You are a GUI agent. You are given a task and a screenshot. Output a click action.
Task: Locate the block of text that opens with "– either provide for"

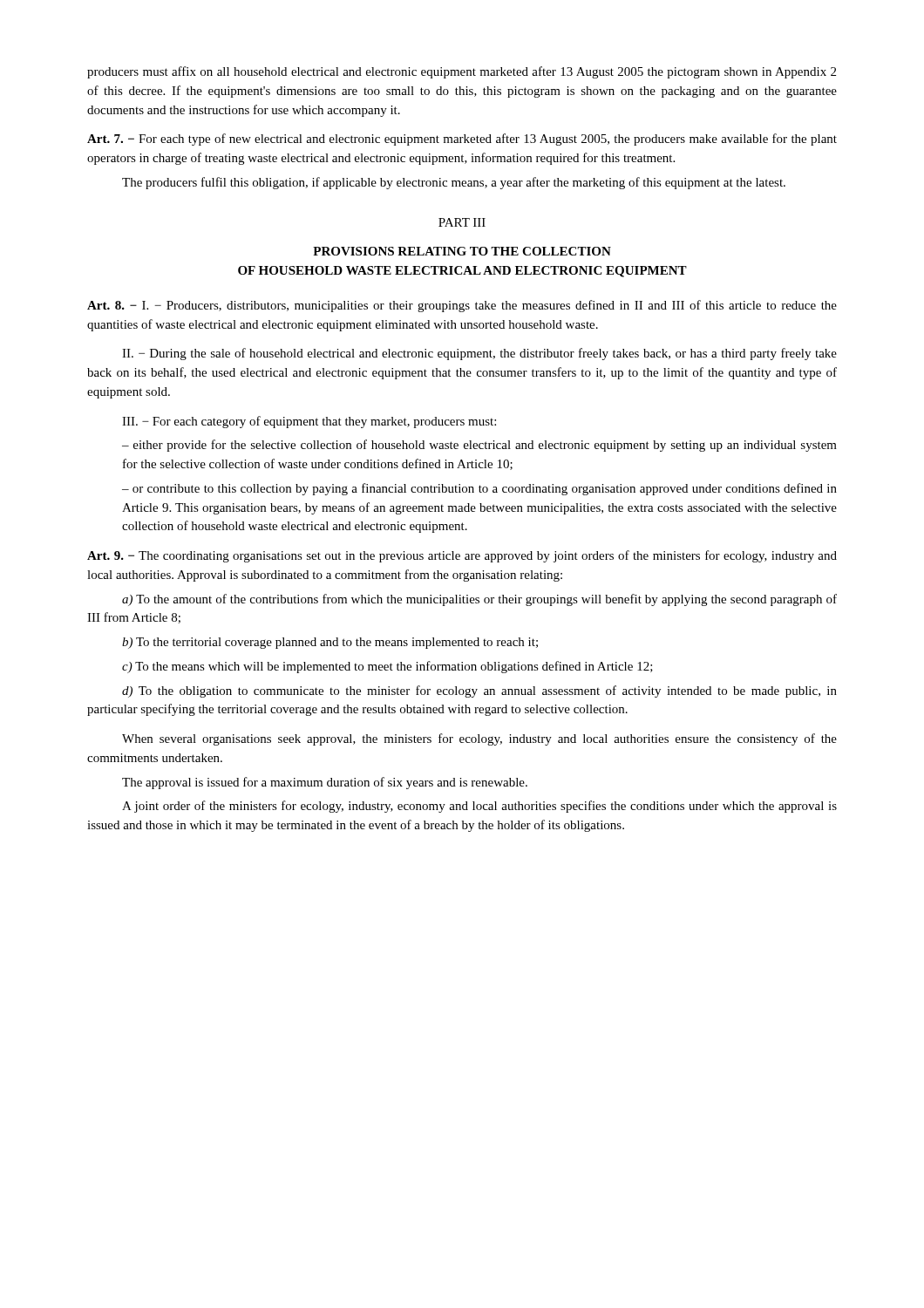point(479,455)
